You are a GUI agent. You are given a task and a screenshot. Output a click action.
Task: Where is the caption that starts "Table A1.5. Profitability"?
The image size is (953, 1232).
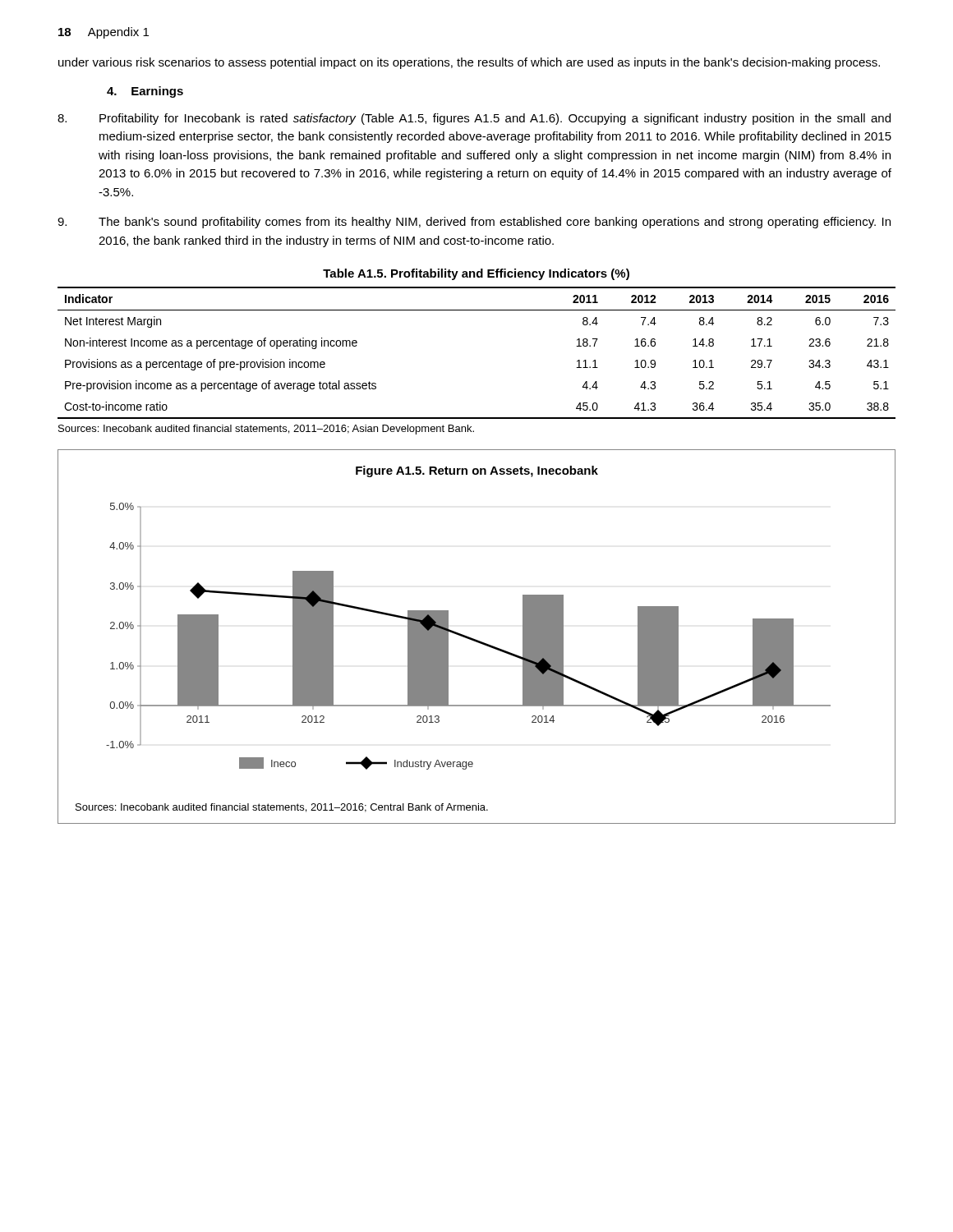[476, 273]
